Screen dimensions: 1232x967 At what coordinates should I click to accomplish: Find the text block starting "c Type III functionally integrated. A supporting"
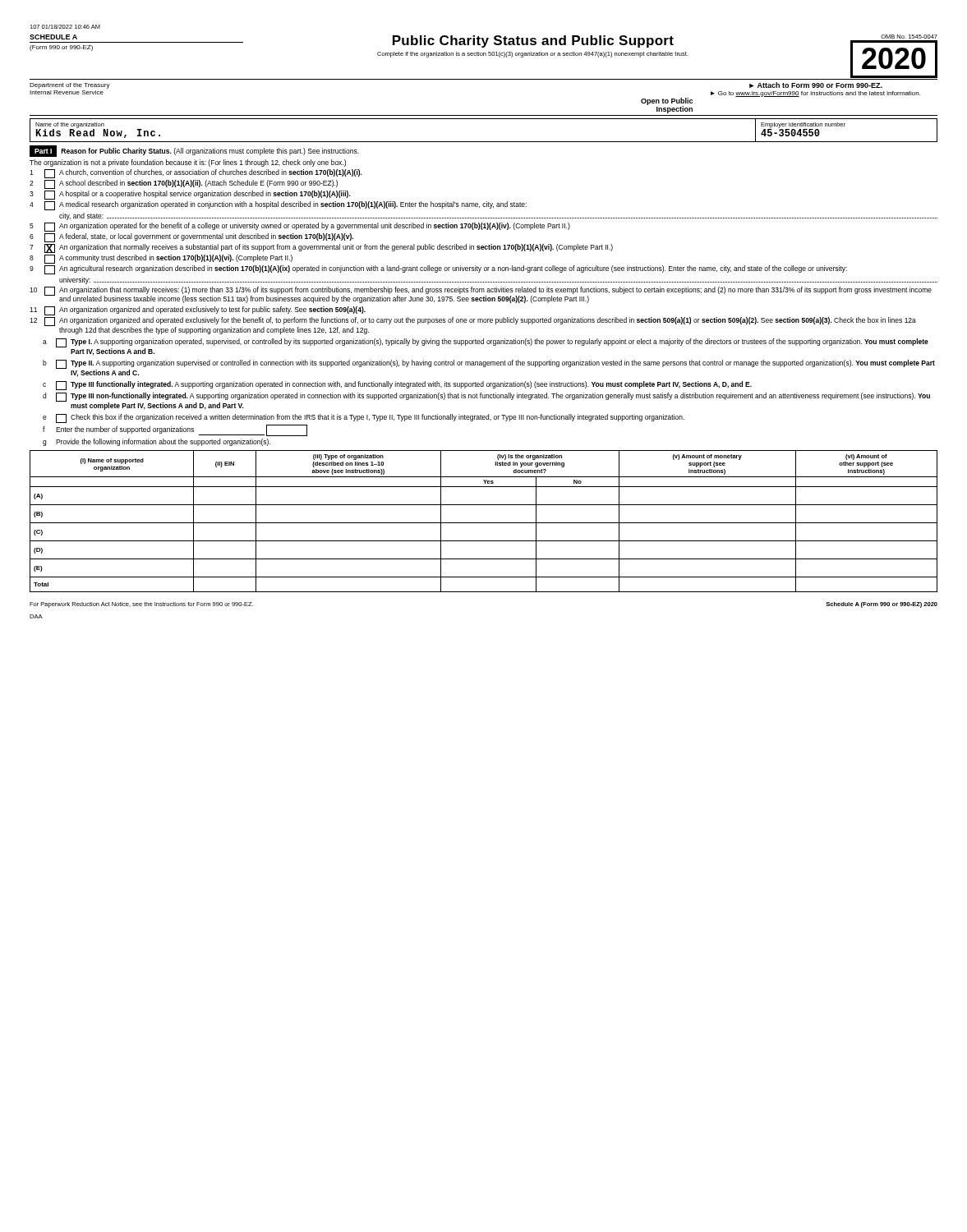[x=397, y=385]
